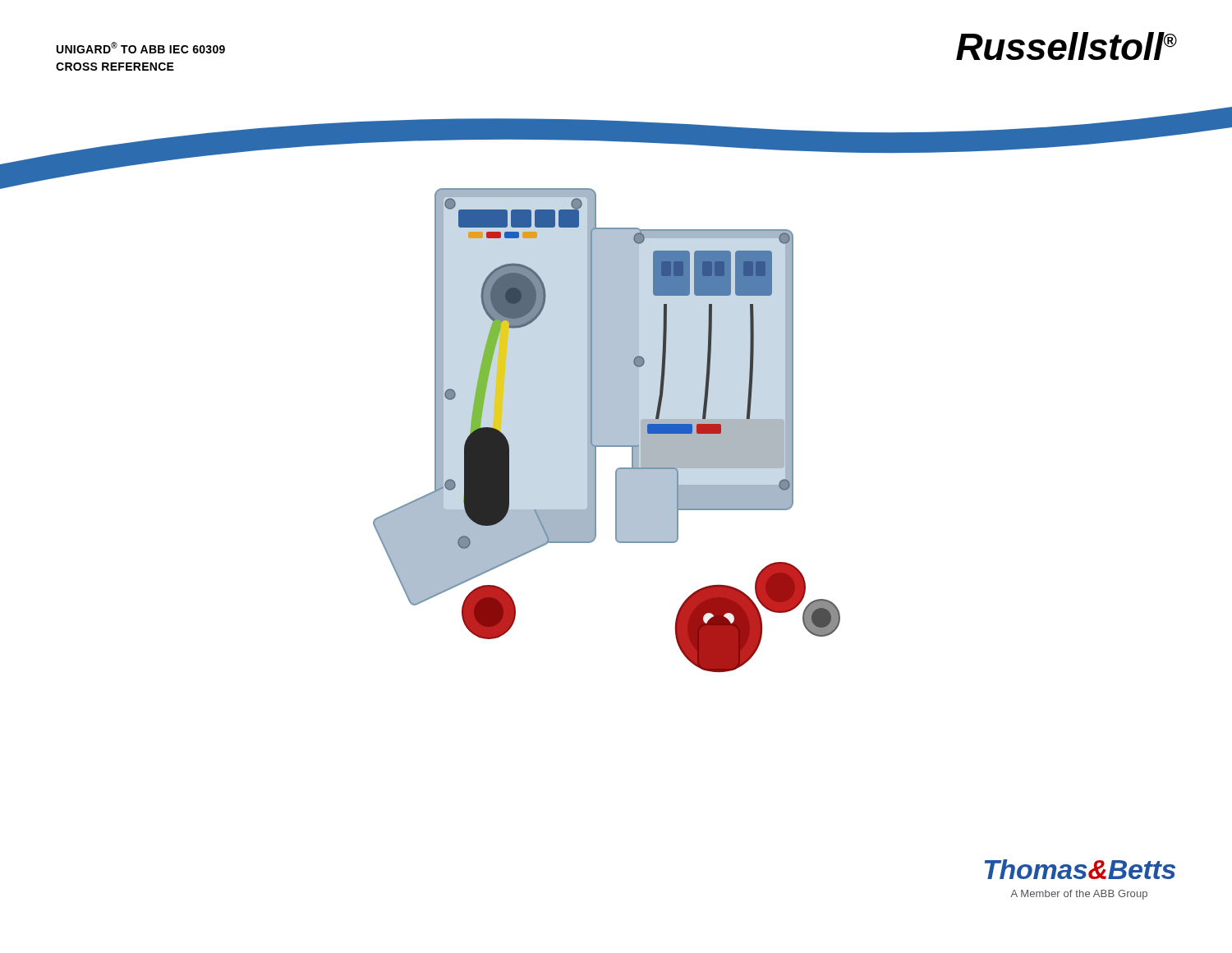This screenshot has width=1232, height=953.
Task: Select the logo
Action: pyautogui.click(x=1079, y=877)
